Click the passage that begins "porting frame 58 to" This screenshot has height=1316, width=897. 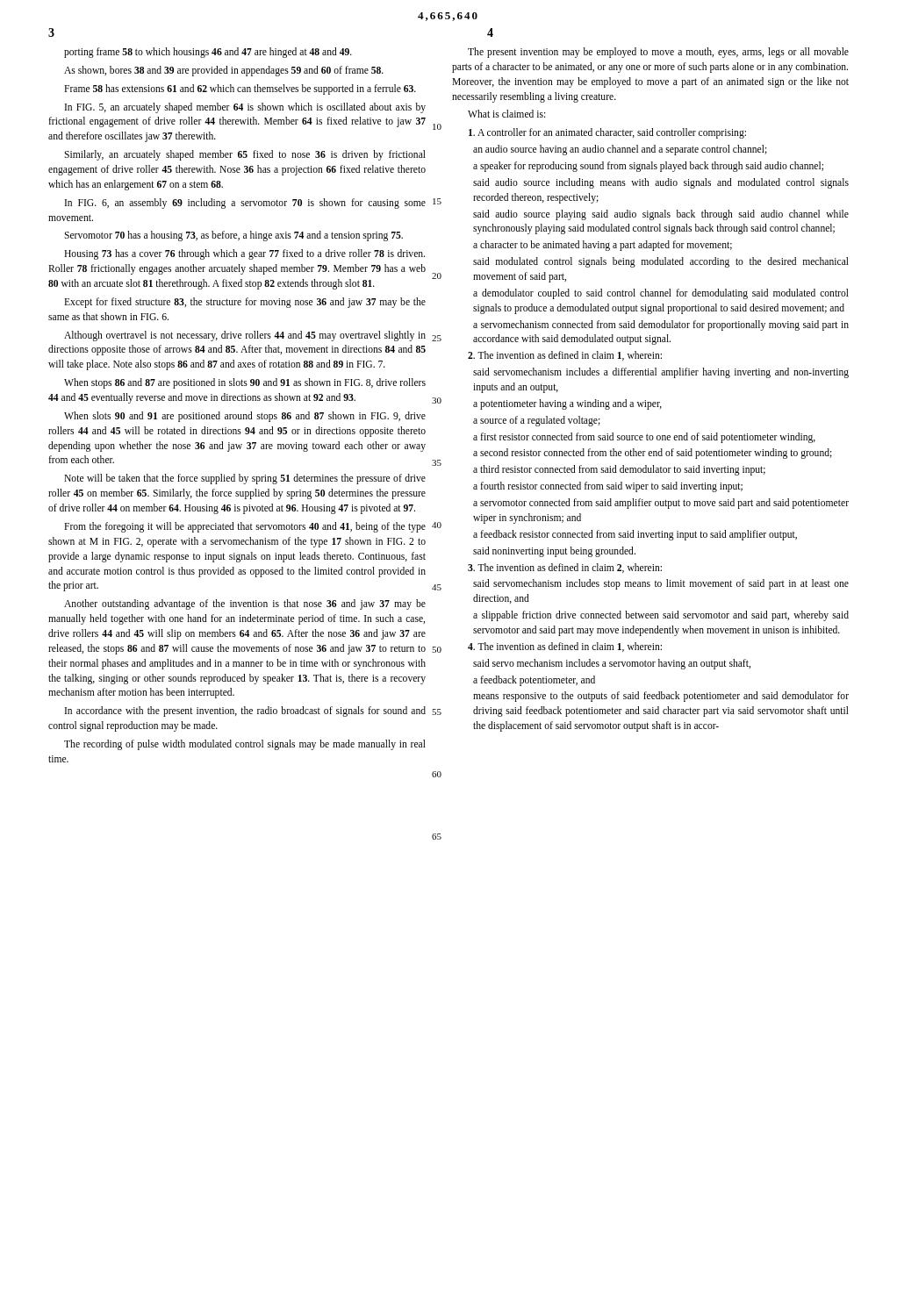237,407
